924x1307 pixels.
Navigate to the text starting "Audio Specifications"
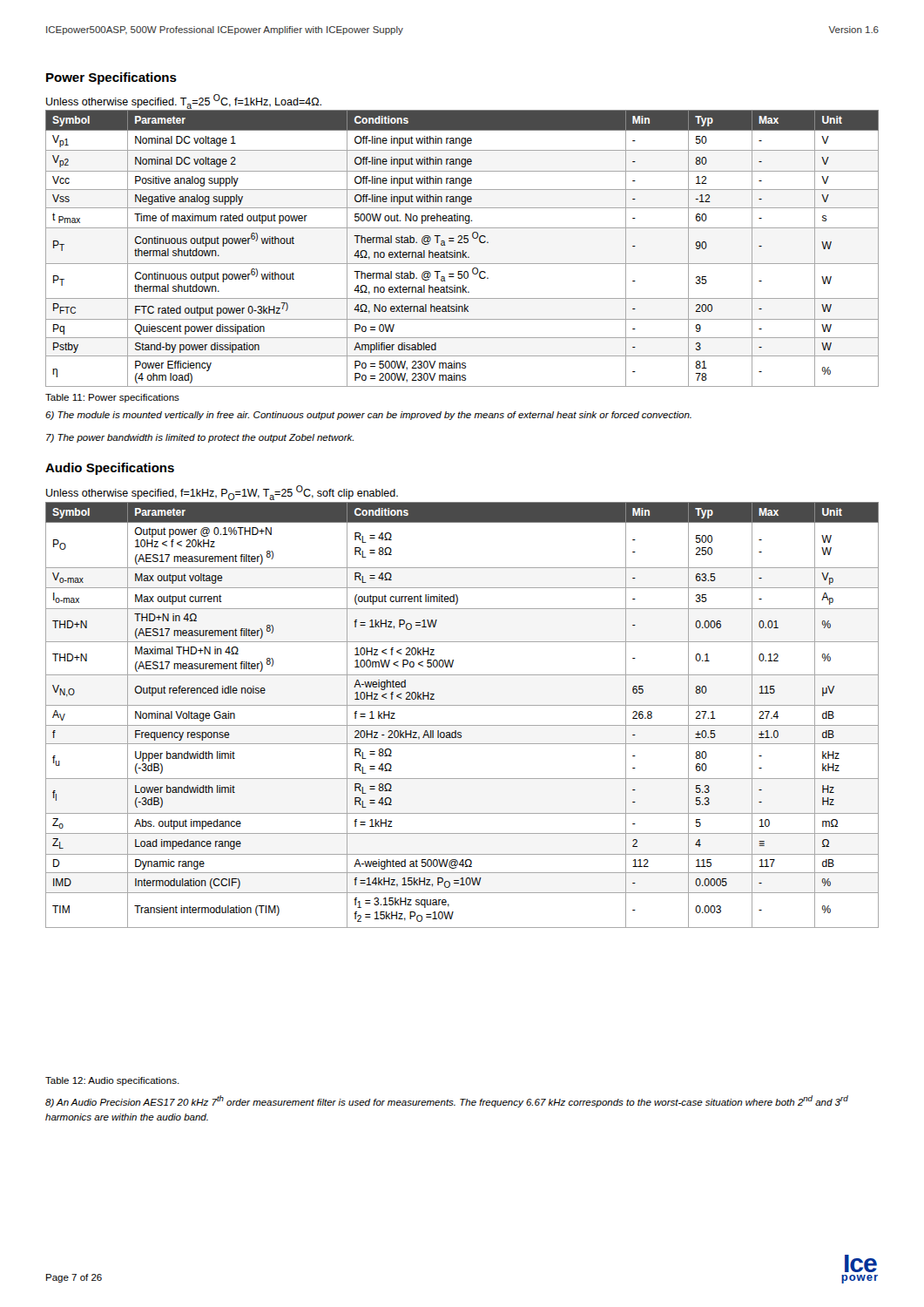[110, 467]
